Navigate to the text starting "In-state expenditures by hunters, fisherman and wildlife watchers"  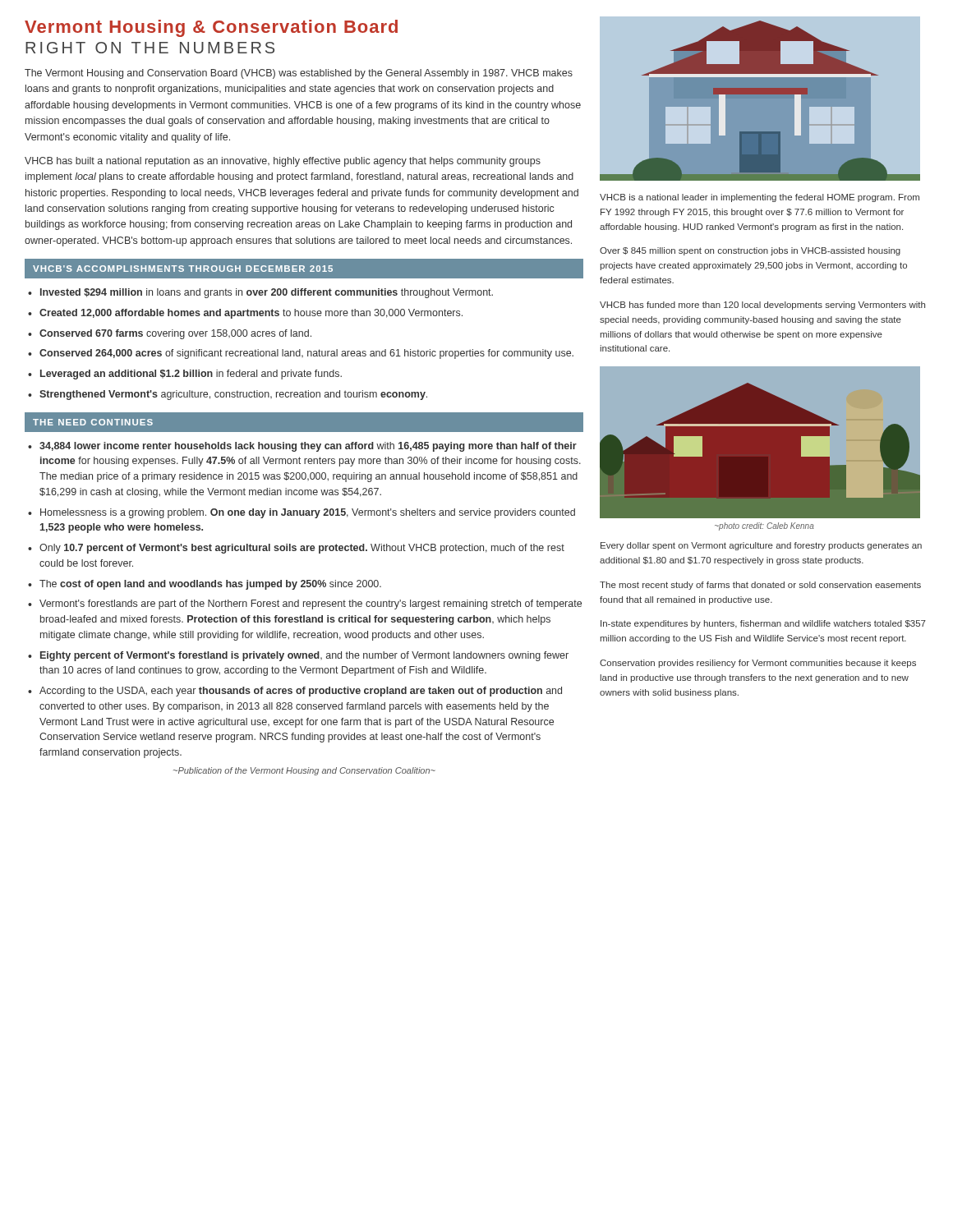coord(763,631)
